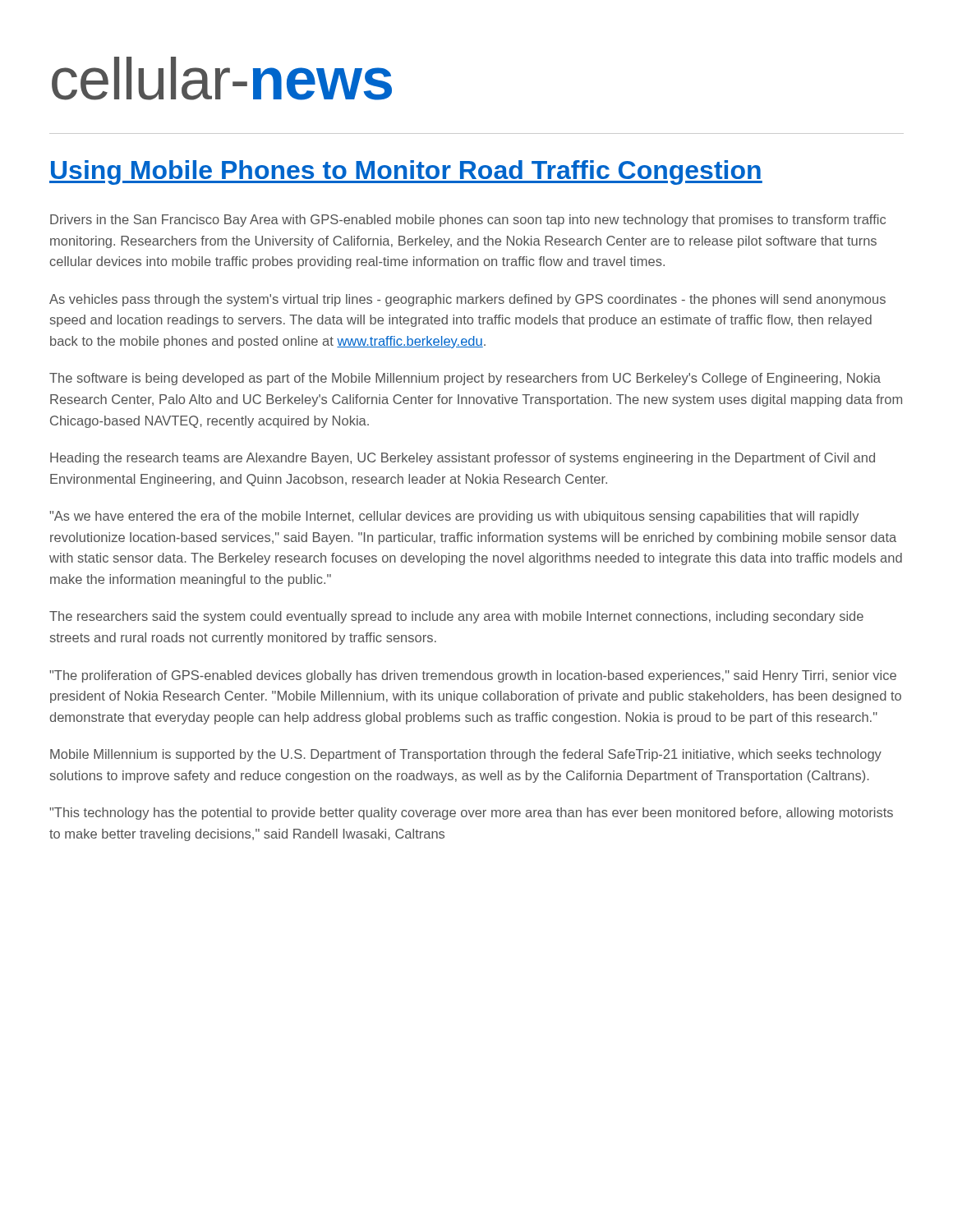Find the block on this page that starts "The researchers said"

click(x=457, y=627)
